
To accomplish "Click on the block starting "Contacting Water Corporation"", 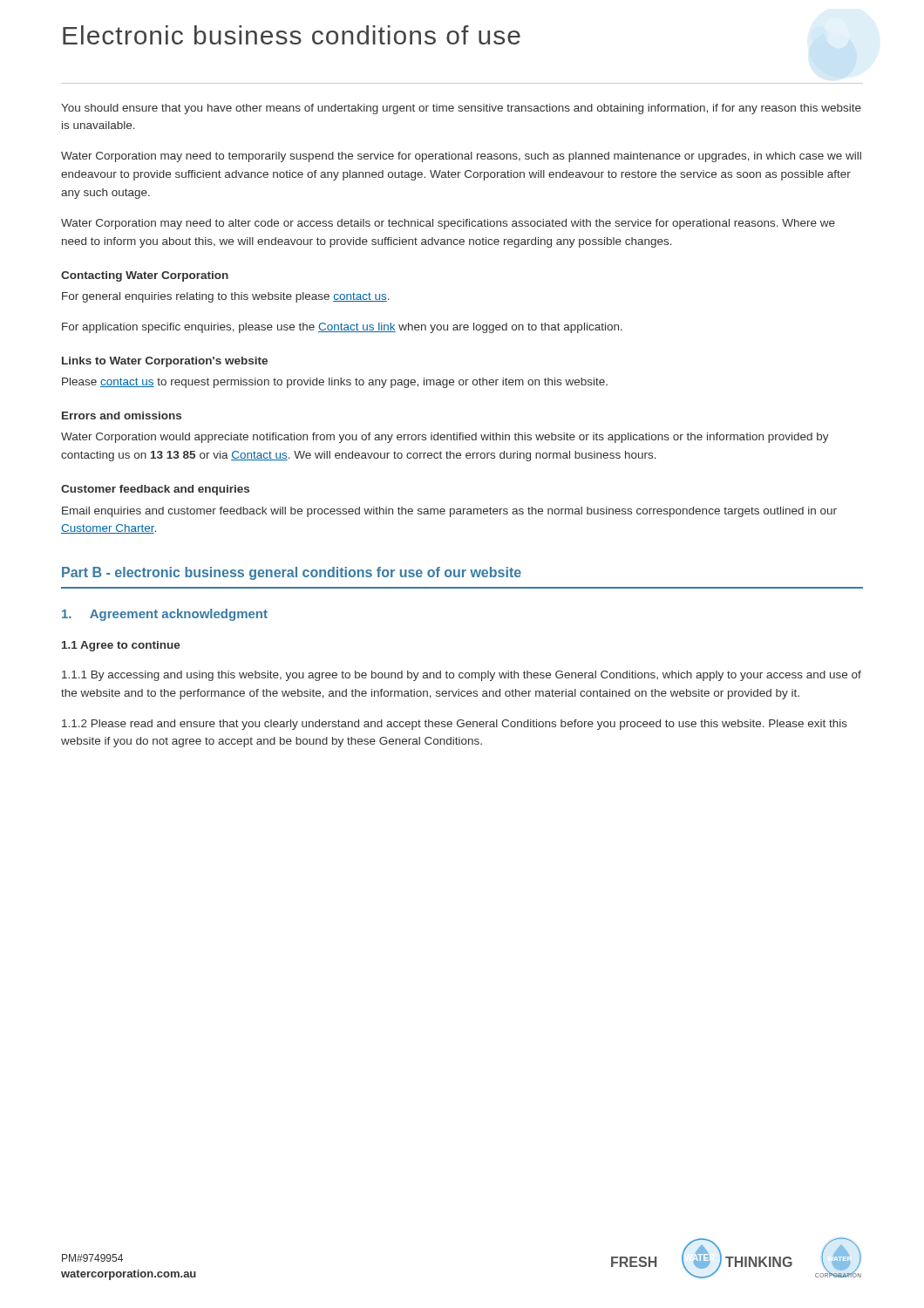I will click(145, 276).
